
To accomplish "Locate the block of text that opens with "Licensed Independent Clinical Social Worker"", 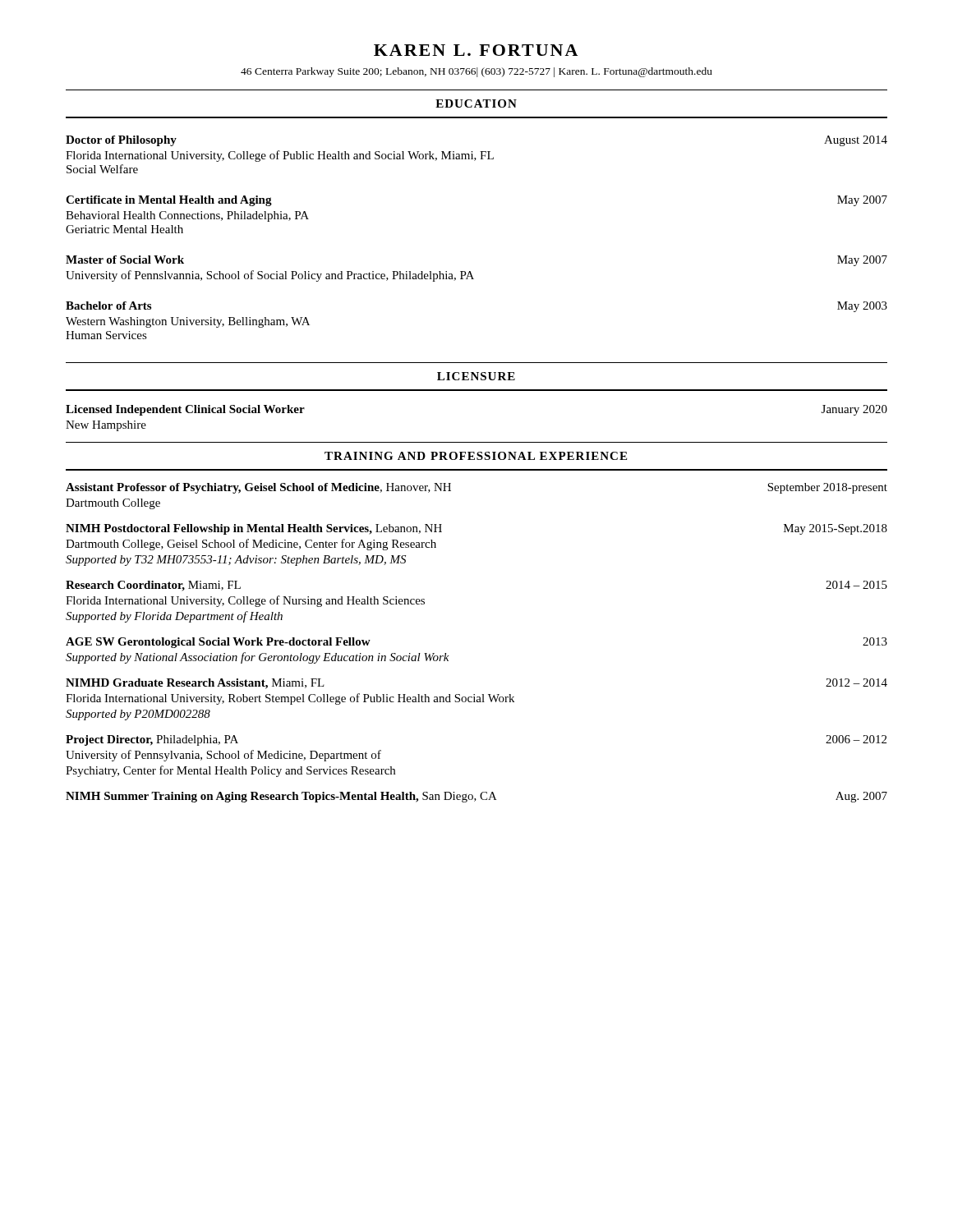I will (x=188, y=410).
